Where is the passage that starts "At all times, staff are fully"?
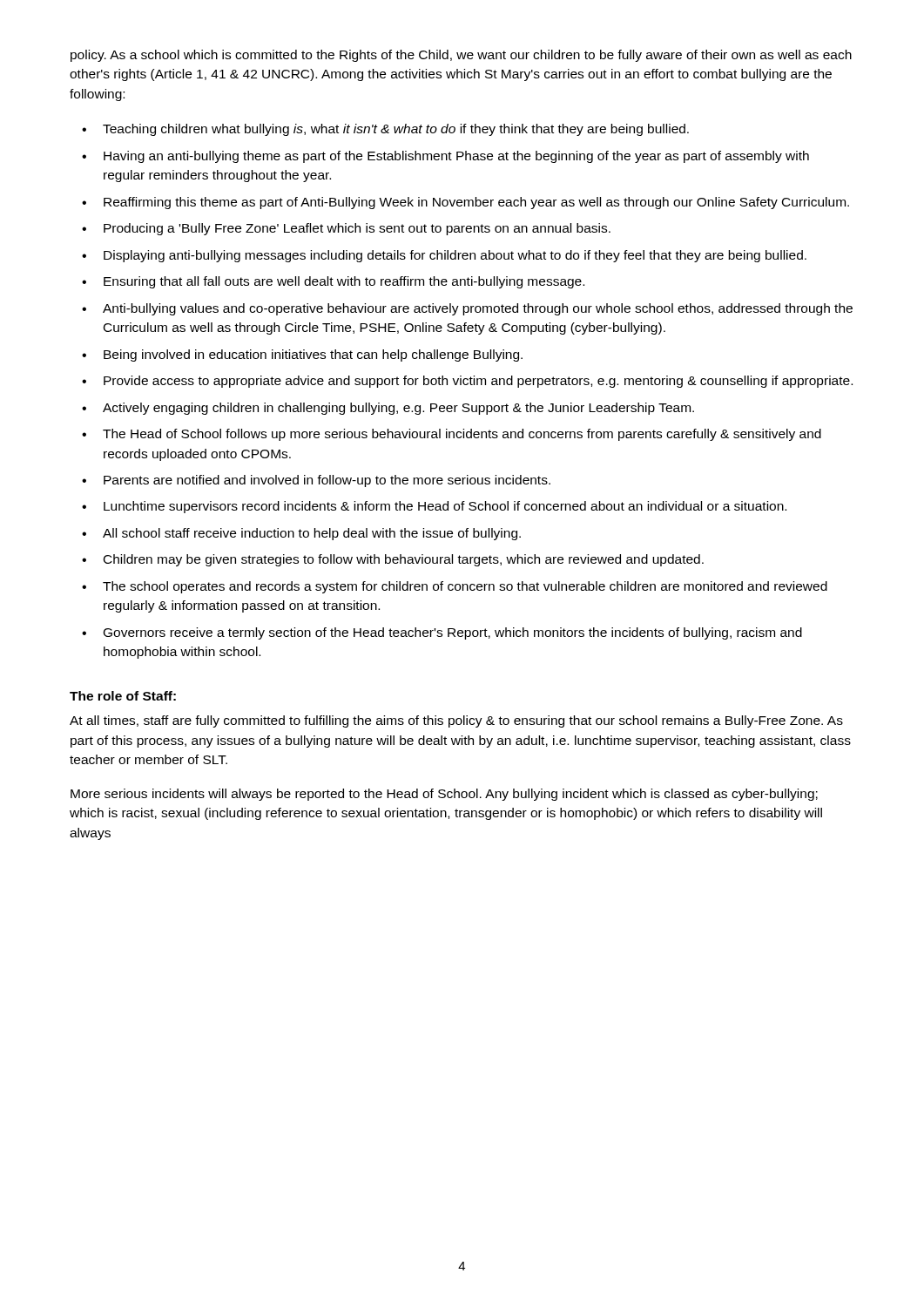 point(460,740)
